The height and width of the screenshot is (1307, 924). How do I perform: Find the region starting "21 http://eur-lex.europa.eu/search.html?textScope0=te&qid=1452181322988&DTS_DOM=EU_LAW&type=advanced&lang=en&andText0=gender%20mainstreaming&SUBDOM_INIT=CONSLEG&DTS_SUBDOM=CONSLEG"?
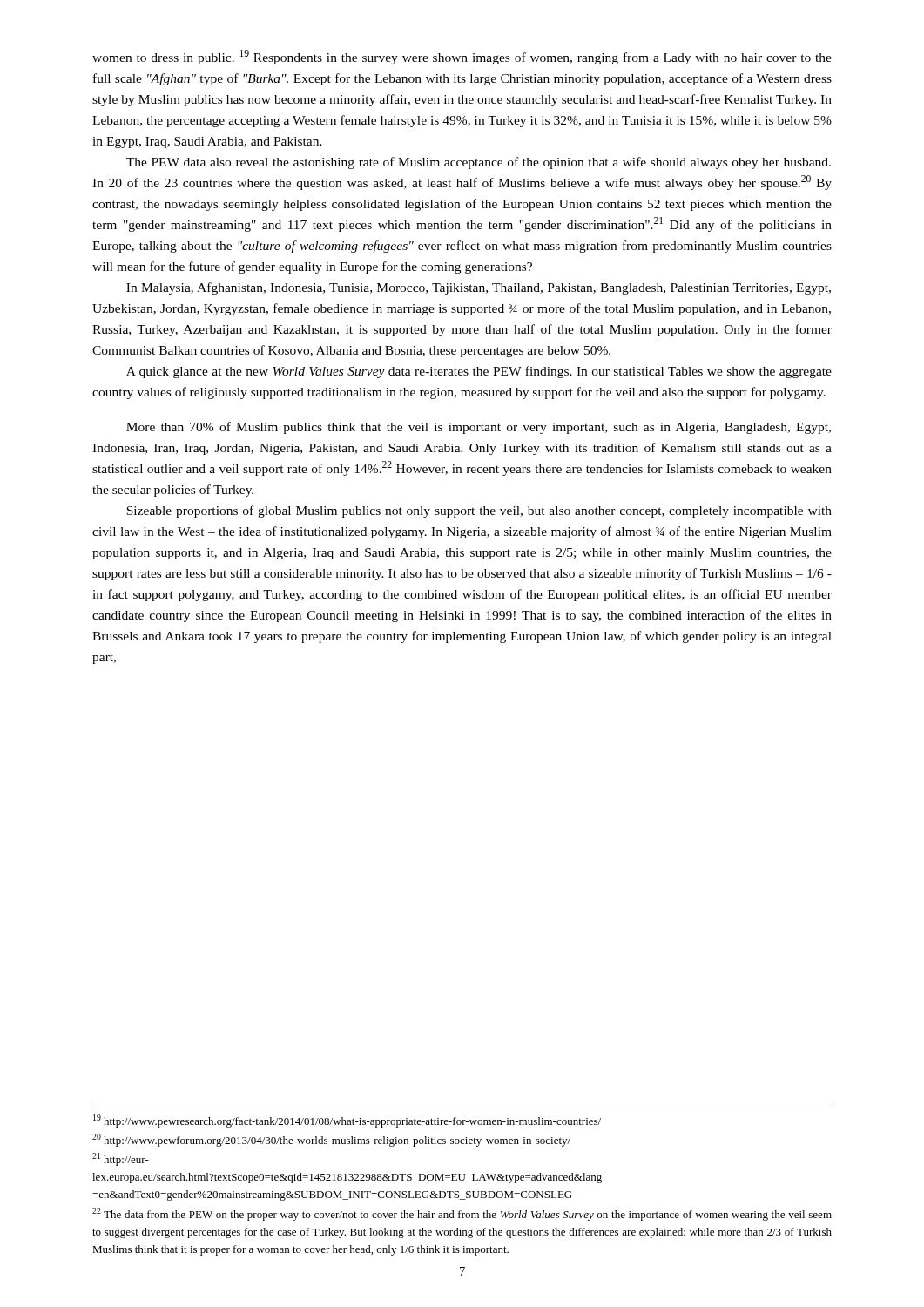462,1178
